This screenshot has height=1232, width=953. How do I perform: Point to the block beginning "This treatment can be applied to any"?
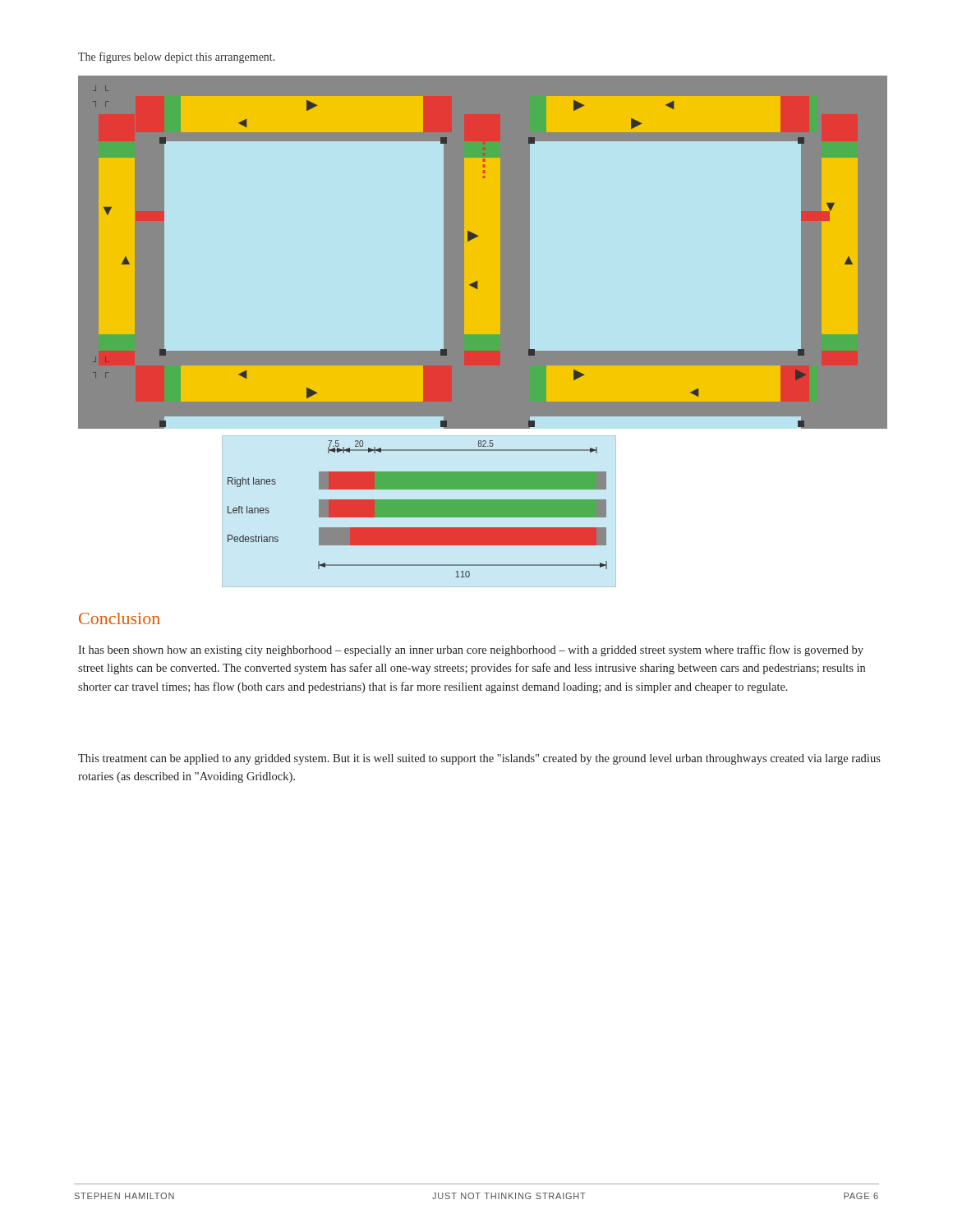[x=479, y=767]
